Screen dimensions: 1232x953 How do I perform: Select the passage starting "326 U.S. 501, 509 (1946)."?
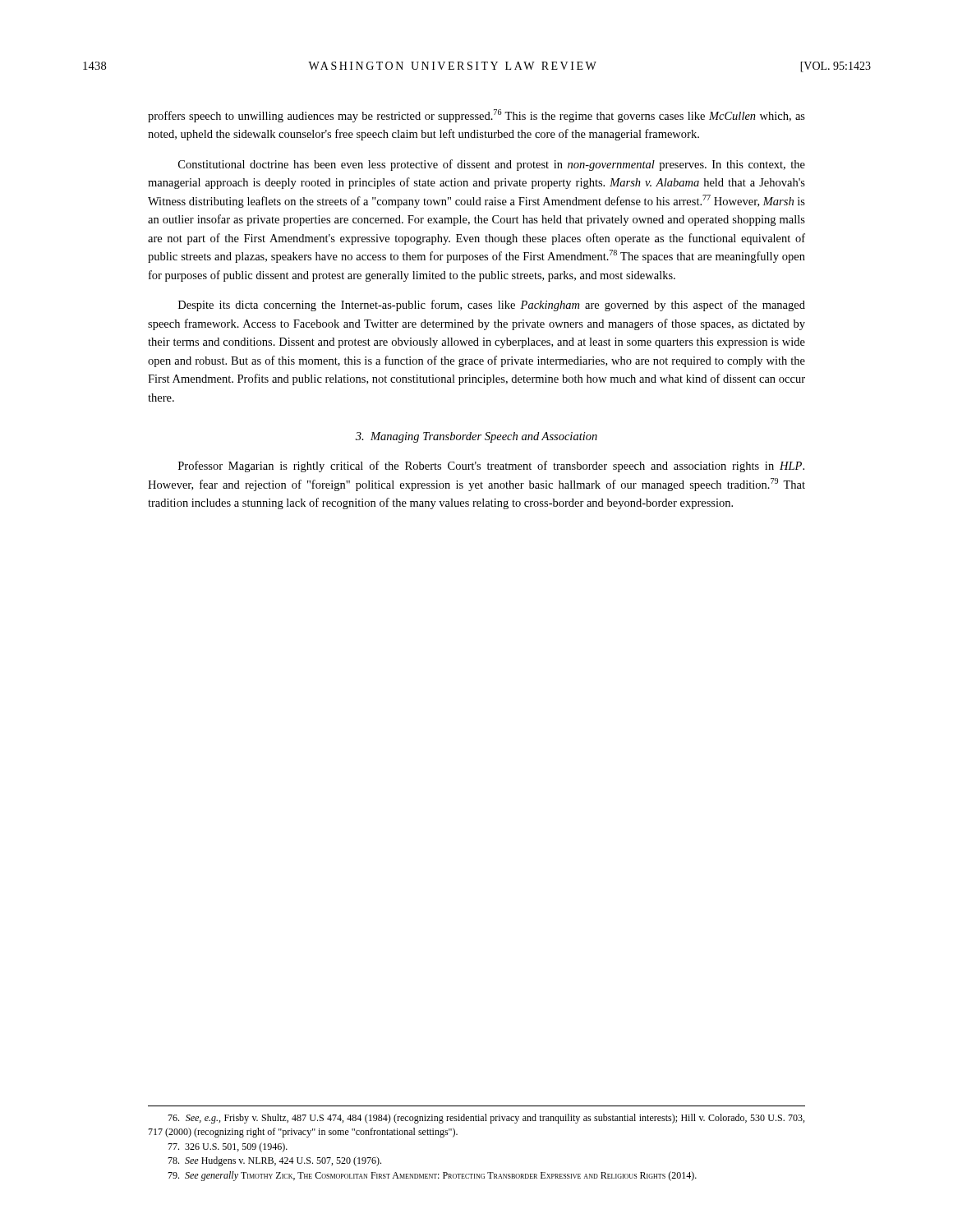[x=228, y=1147]
